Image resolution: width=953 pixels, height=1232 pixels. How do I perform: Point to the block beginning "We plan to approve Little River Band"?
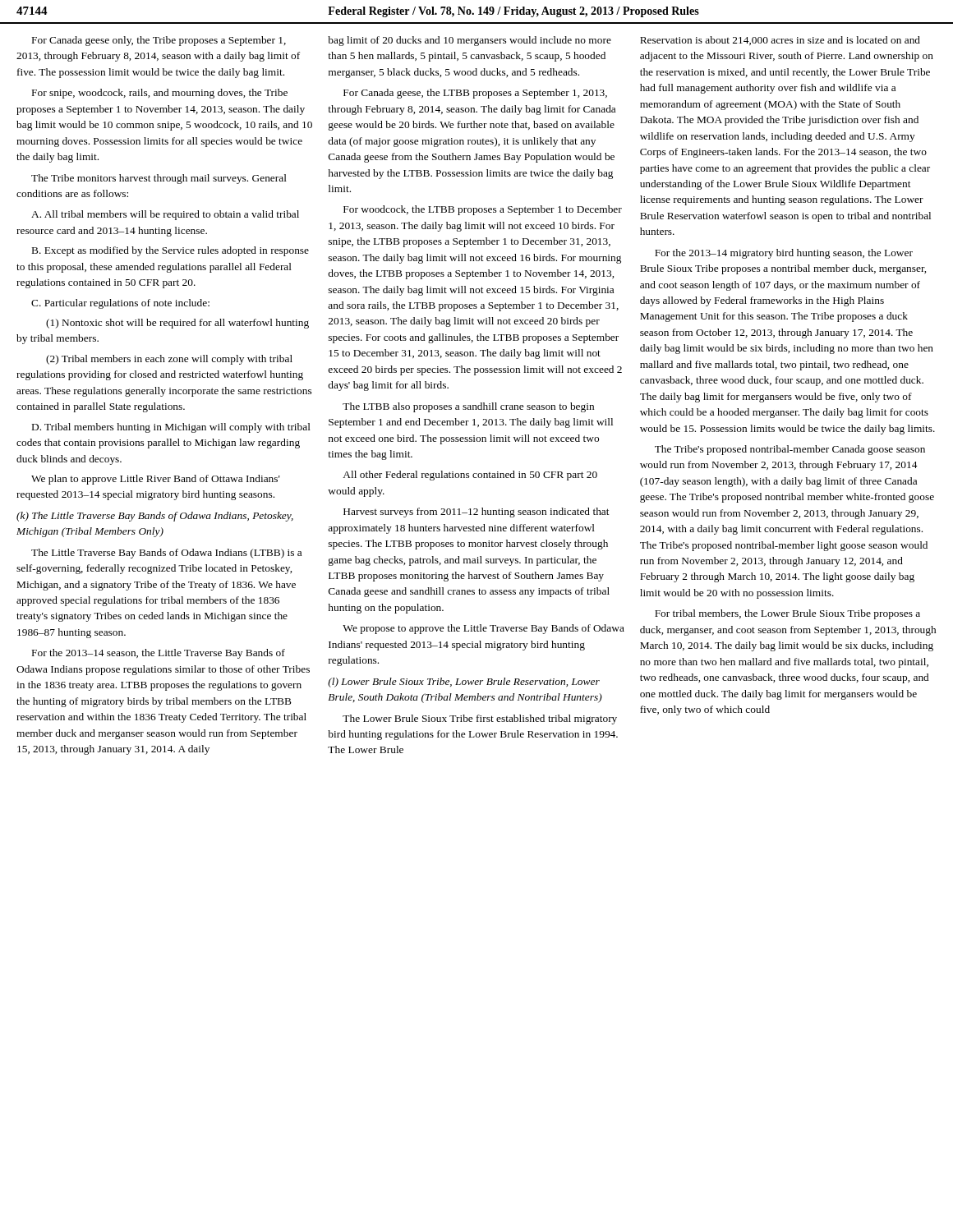(x=165, y=487)
